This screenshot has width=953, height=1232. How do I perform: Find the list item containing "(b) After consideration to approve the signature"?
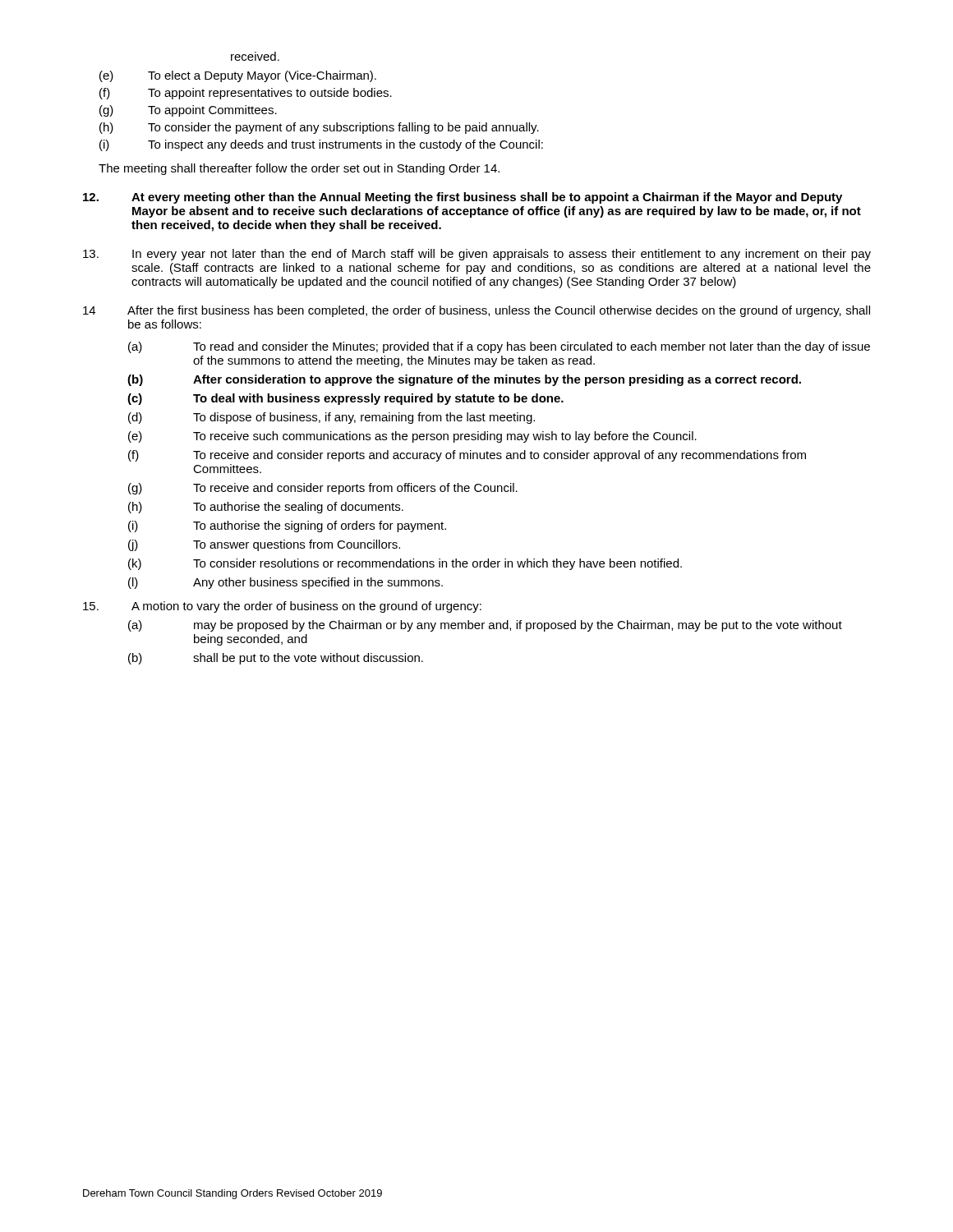499,379
